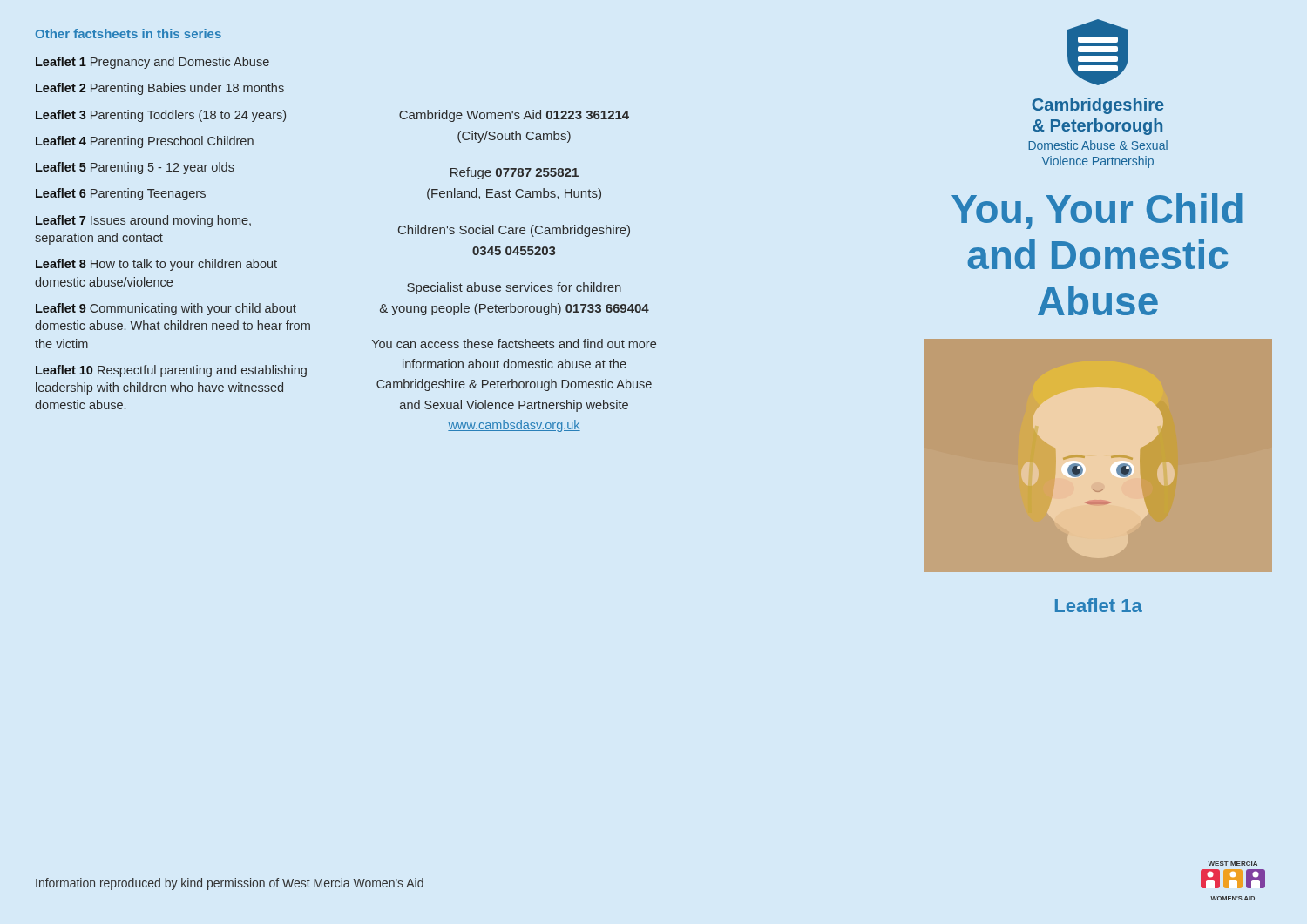The height and width of the screenshot is (924, 1307).
Task: Select the list item containing "Leaflet 3 Parenting Toddlers (18 to 24"
Action: pos(161,115)
